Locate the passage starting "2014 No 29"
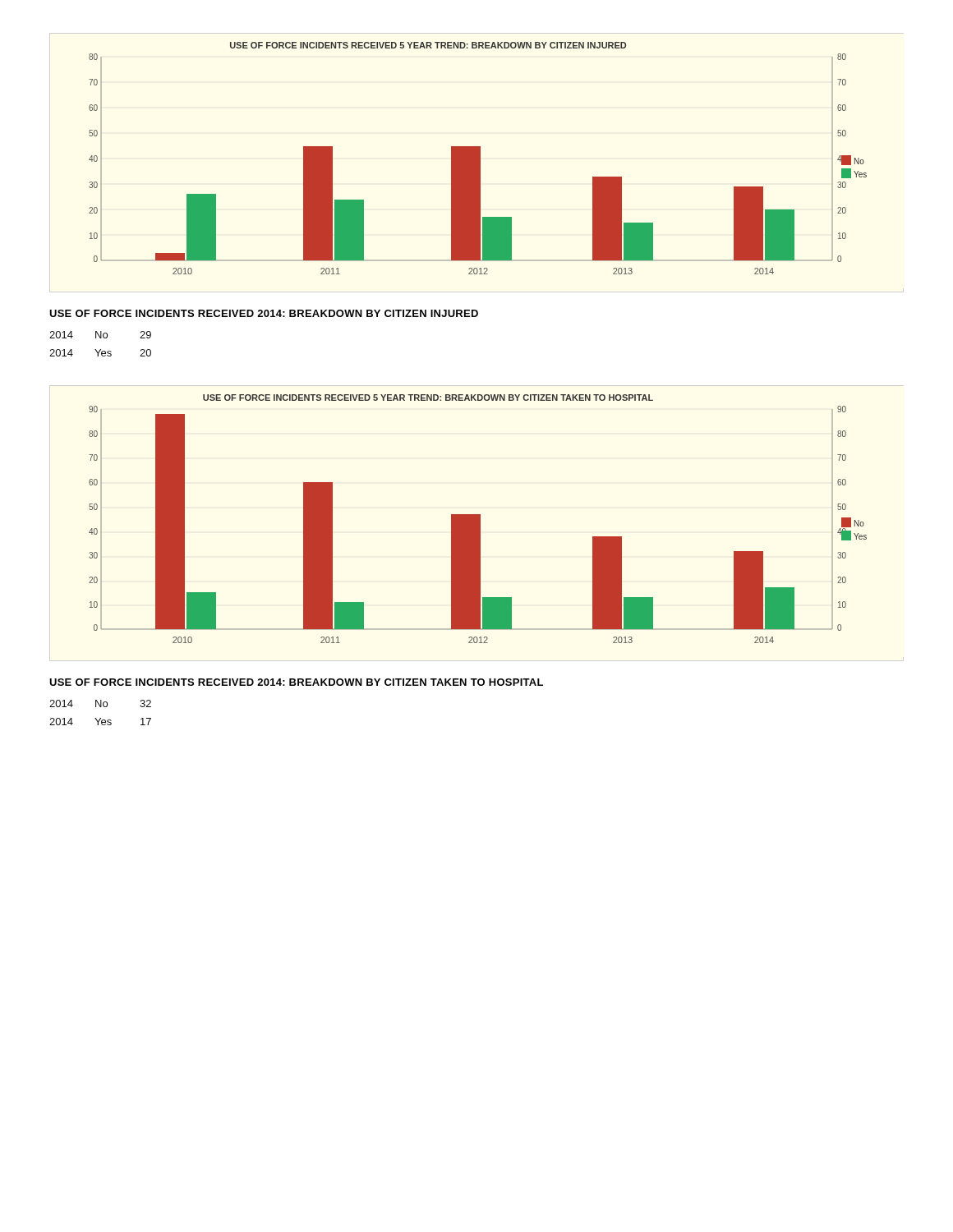This screenshot has height=1232, width=953. pos(100,335)
